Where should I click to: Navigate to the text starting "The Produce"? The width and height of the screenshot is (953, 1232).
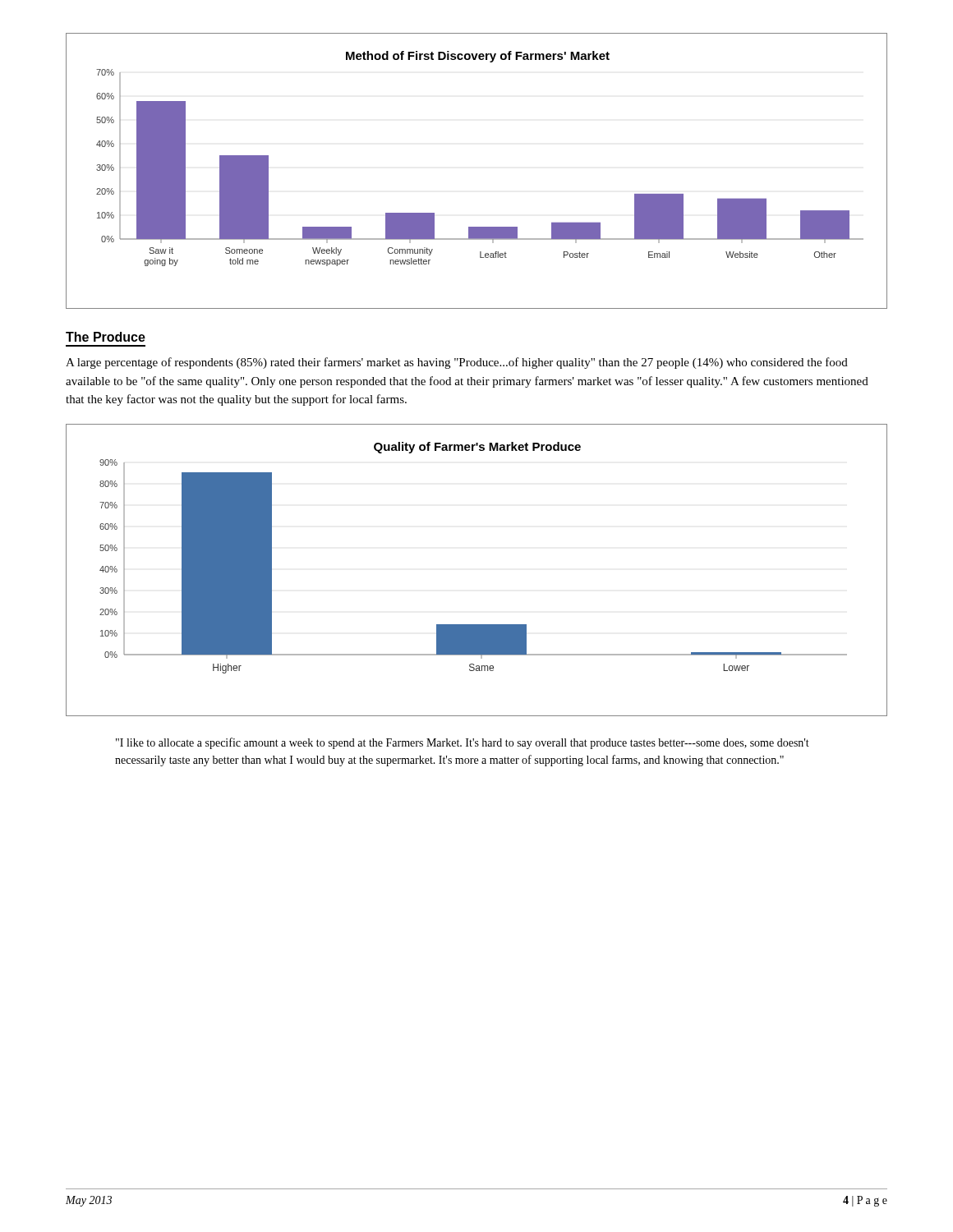coord(106,337)
